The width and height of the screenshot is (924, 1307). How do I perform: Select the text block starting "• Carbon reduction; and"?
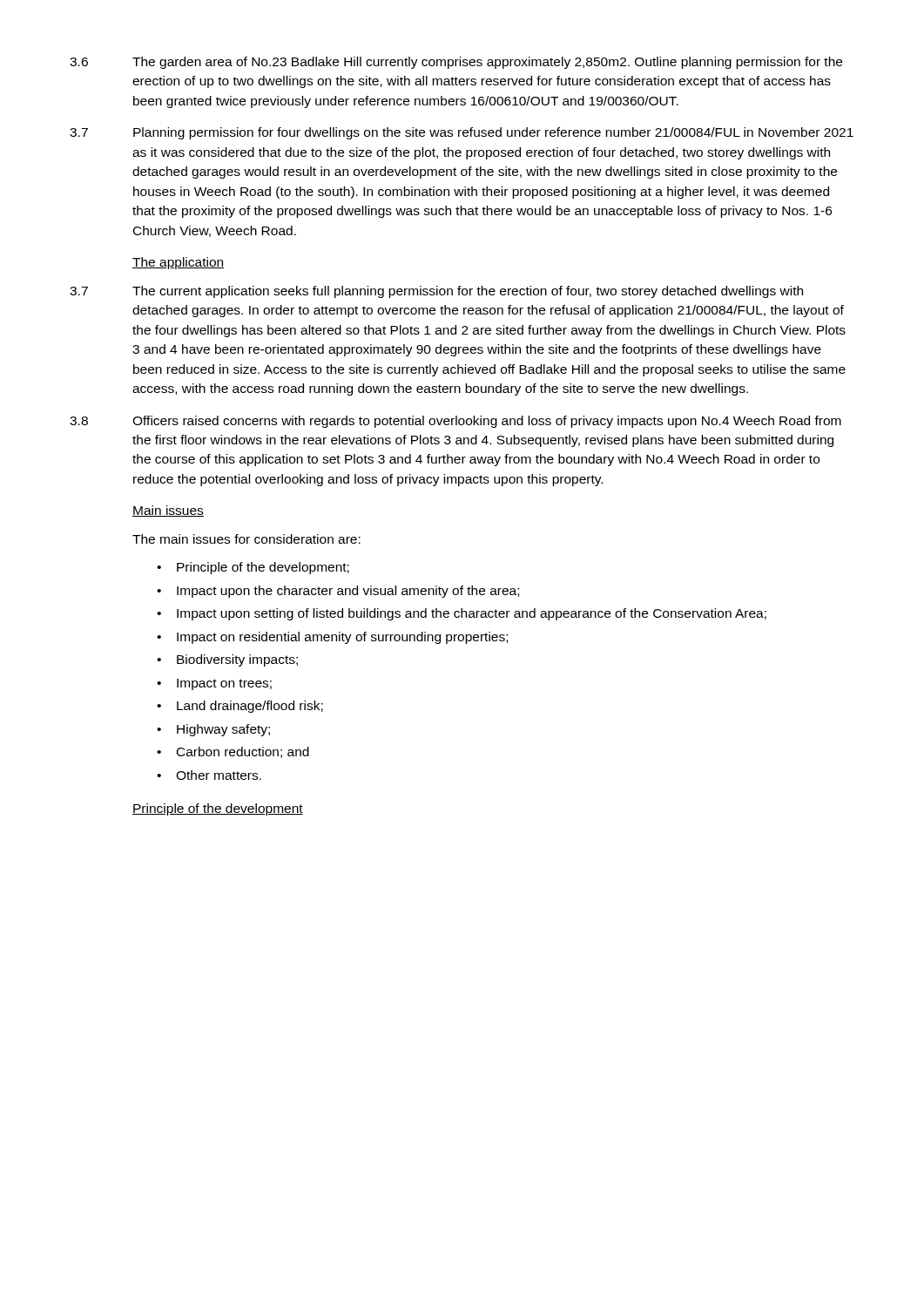point(233,752)
